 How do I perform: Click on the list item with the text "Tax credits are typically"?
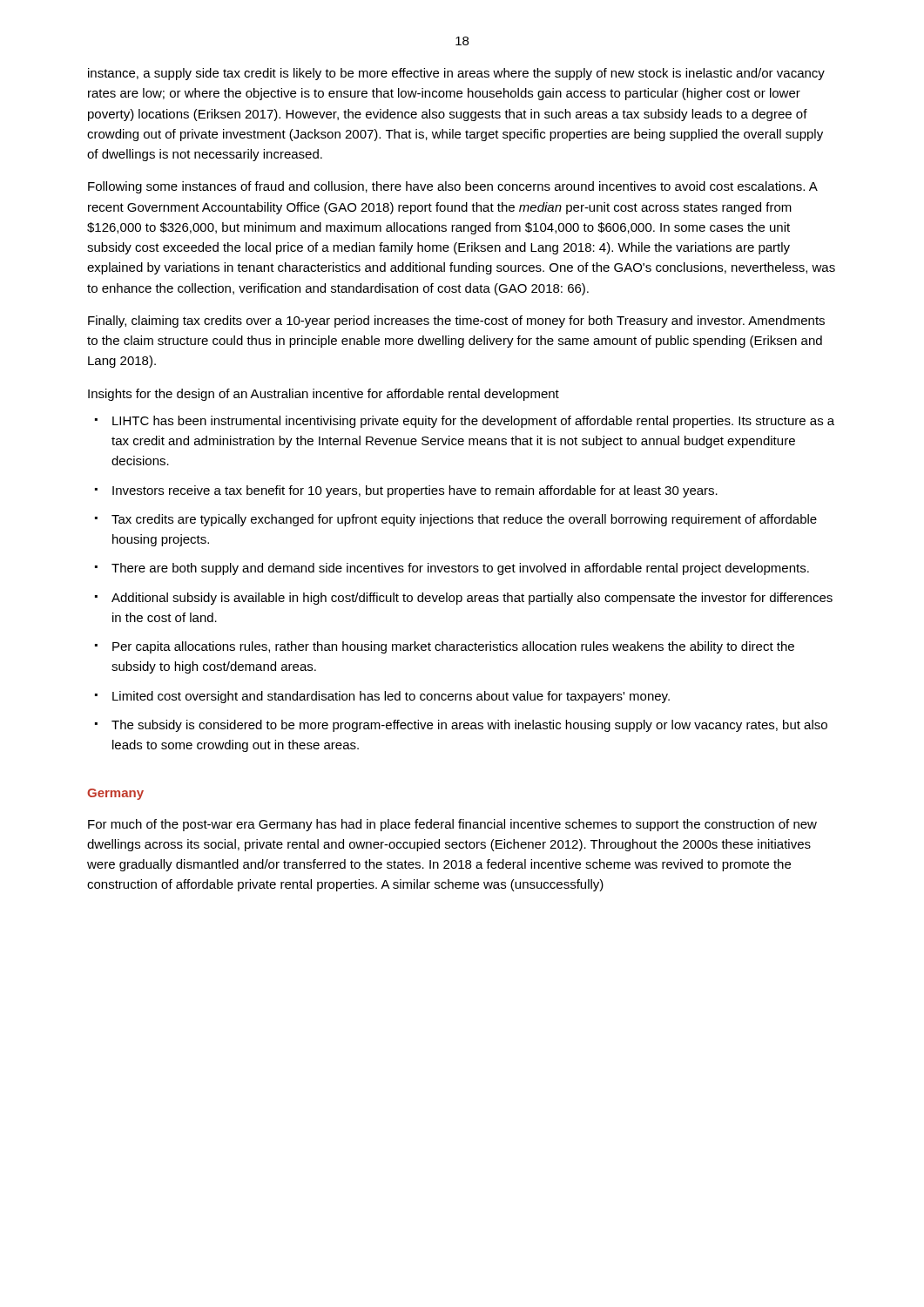point(462,529)
